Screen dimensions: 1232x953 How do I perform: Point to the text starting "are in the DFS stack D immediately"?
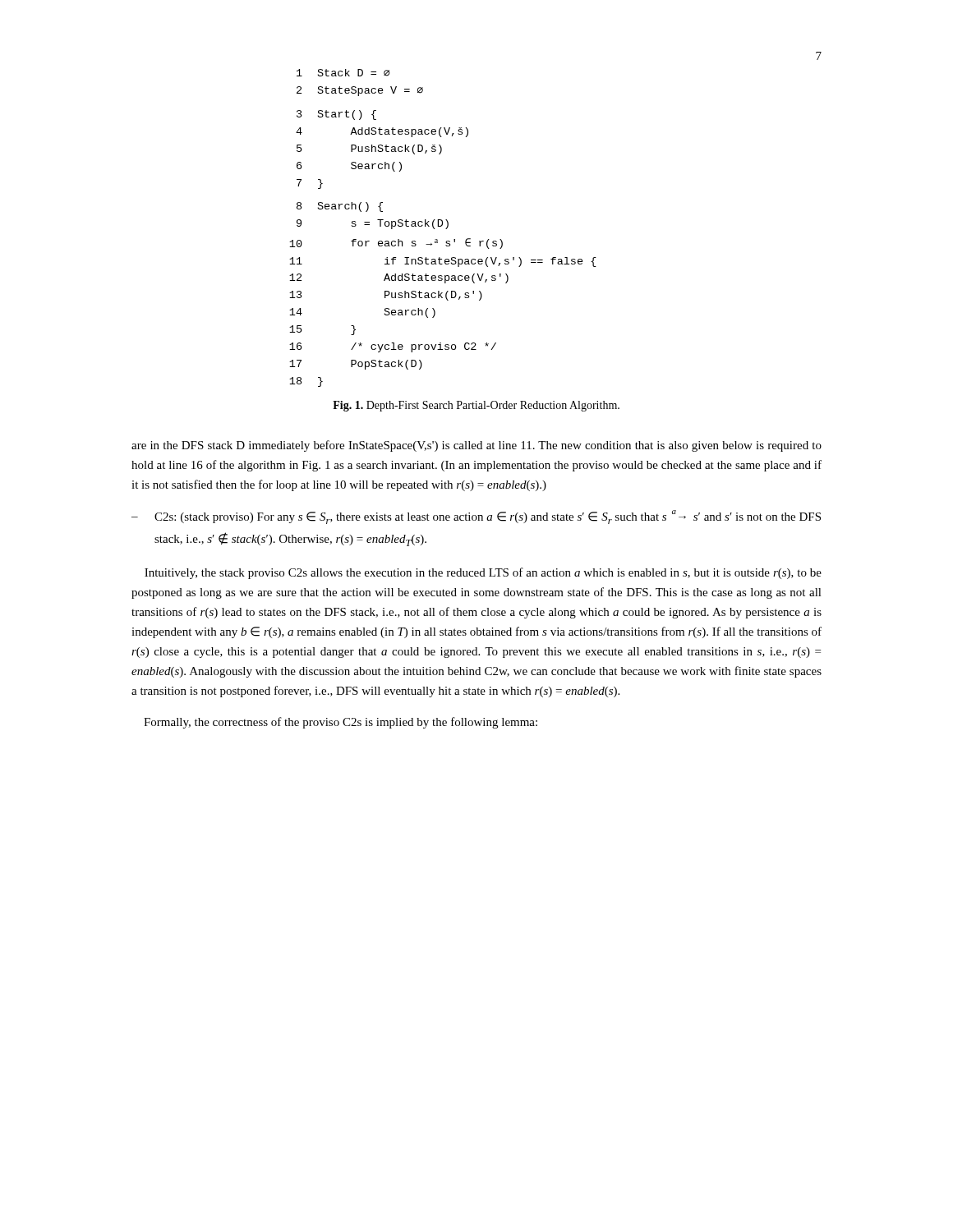tap(476, 465)
